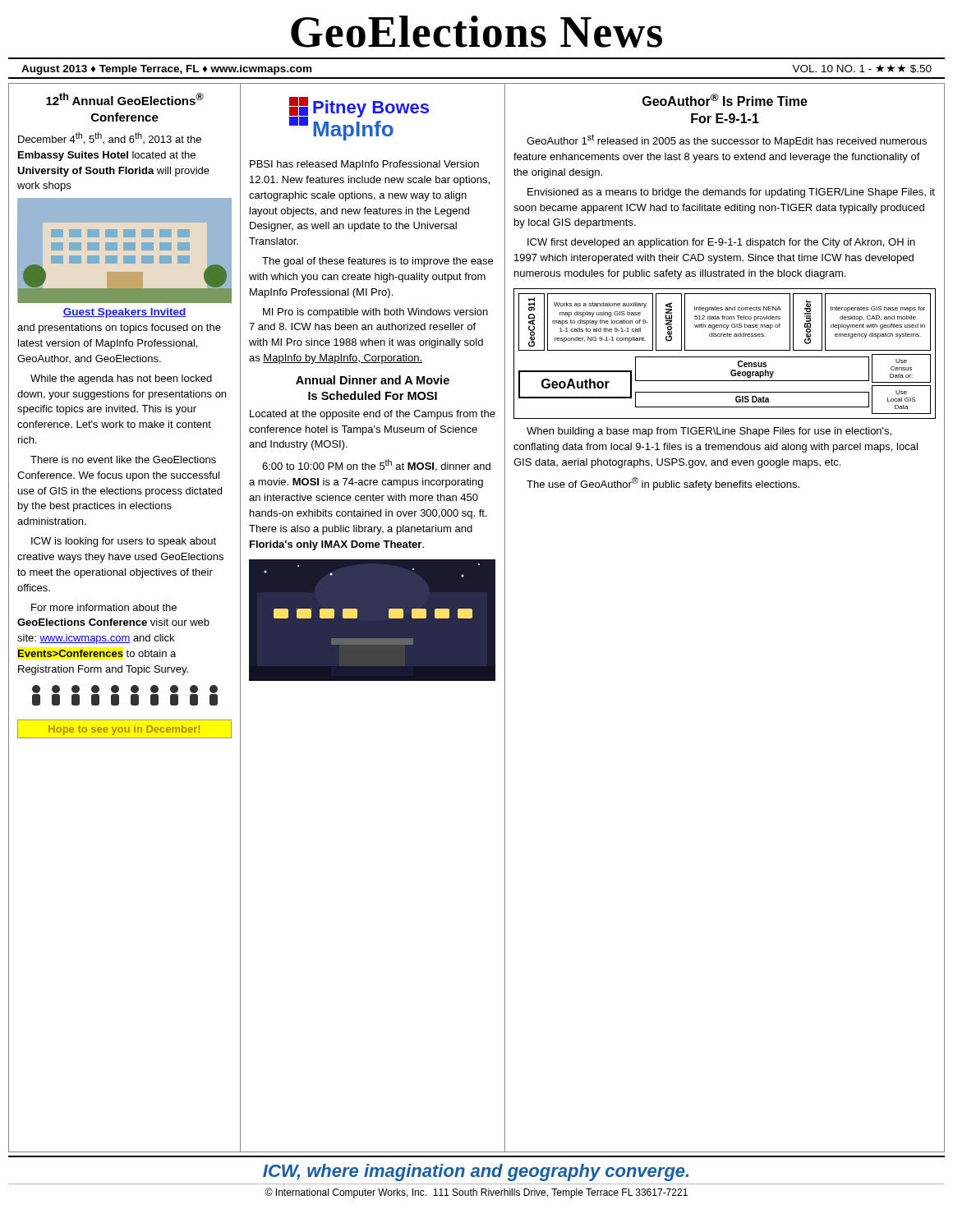This screenshot has width=953, height=1232.
Task: Select the text block that says "ICW is looking for users to"
Action: (x=121, y=564)
